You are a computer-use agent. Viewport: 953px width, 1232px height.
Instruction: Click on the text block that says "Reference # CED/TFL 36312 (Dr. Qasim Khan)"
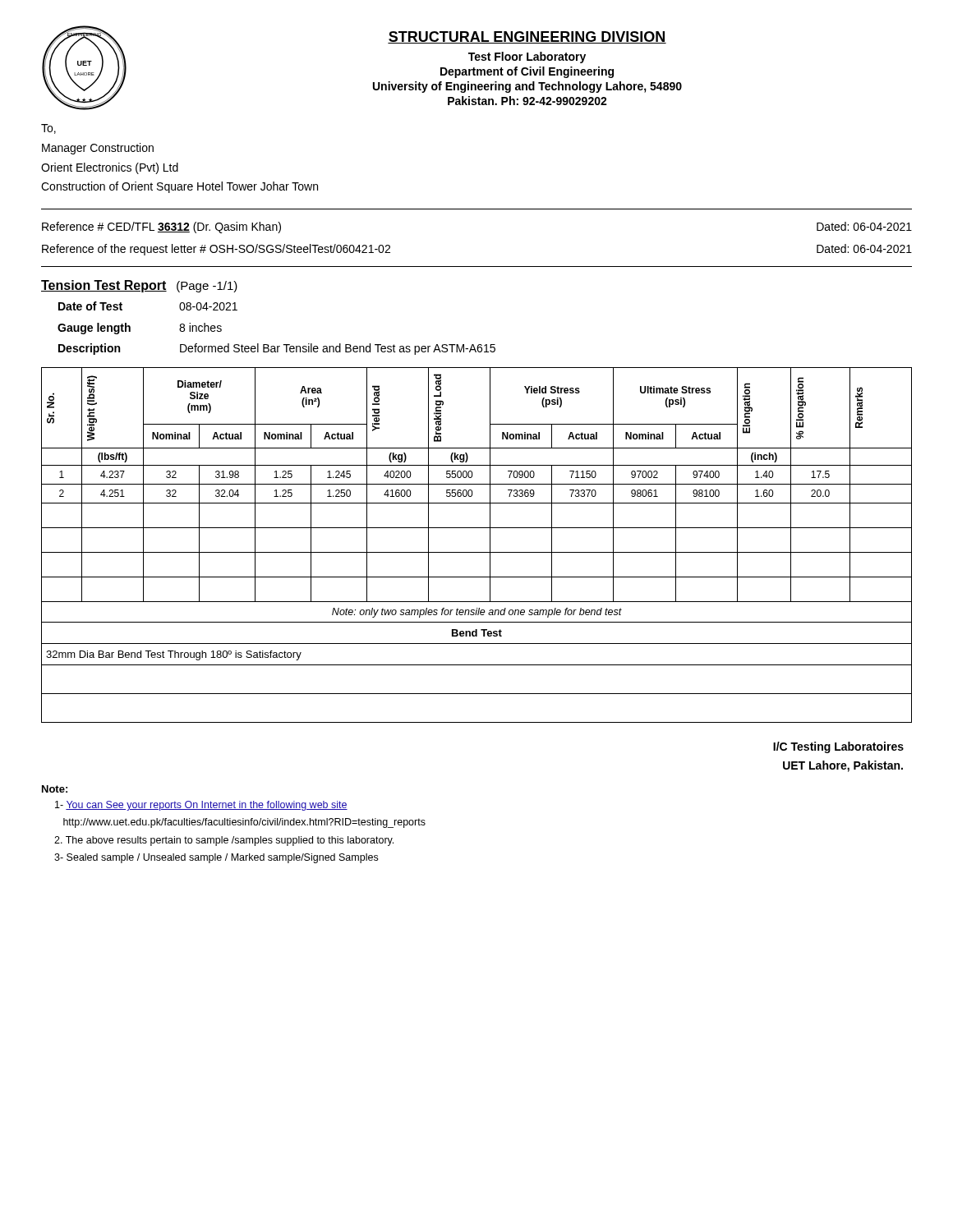pos(151,227)
